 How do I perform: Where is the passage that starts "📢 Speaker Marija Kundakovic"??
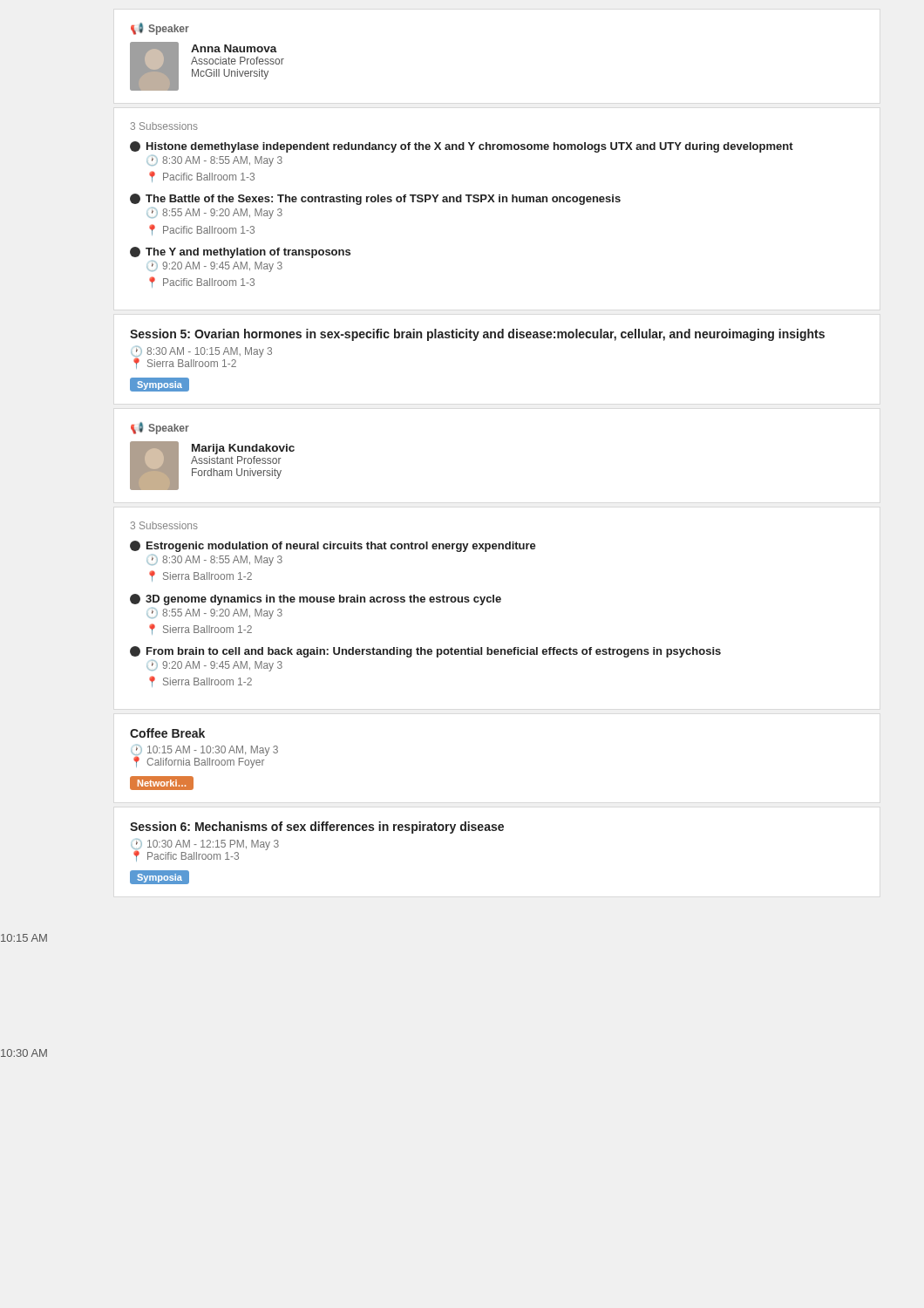pos(160,428)
